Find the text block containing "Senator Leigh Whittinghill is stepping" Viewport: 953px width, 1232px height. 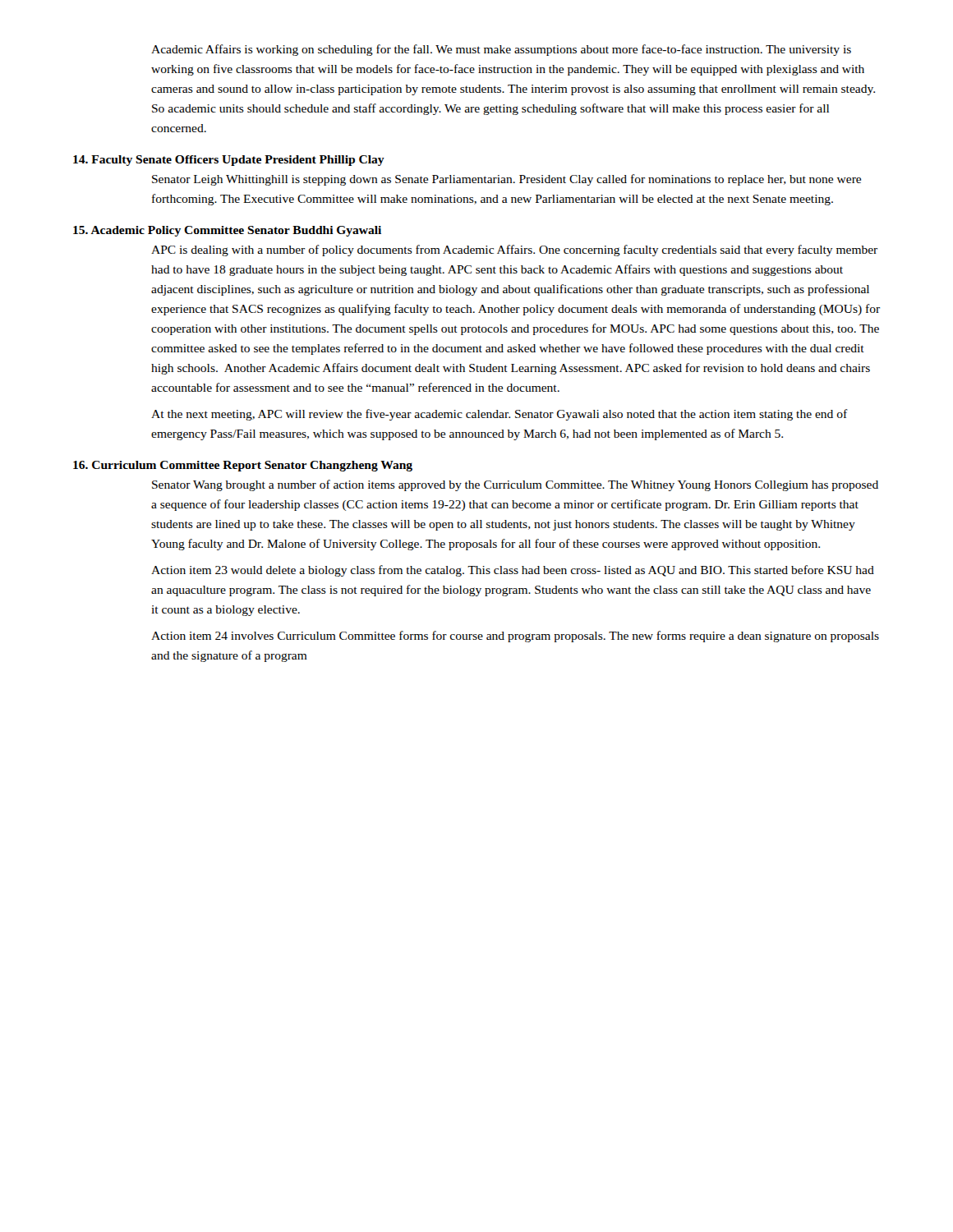516,189
